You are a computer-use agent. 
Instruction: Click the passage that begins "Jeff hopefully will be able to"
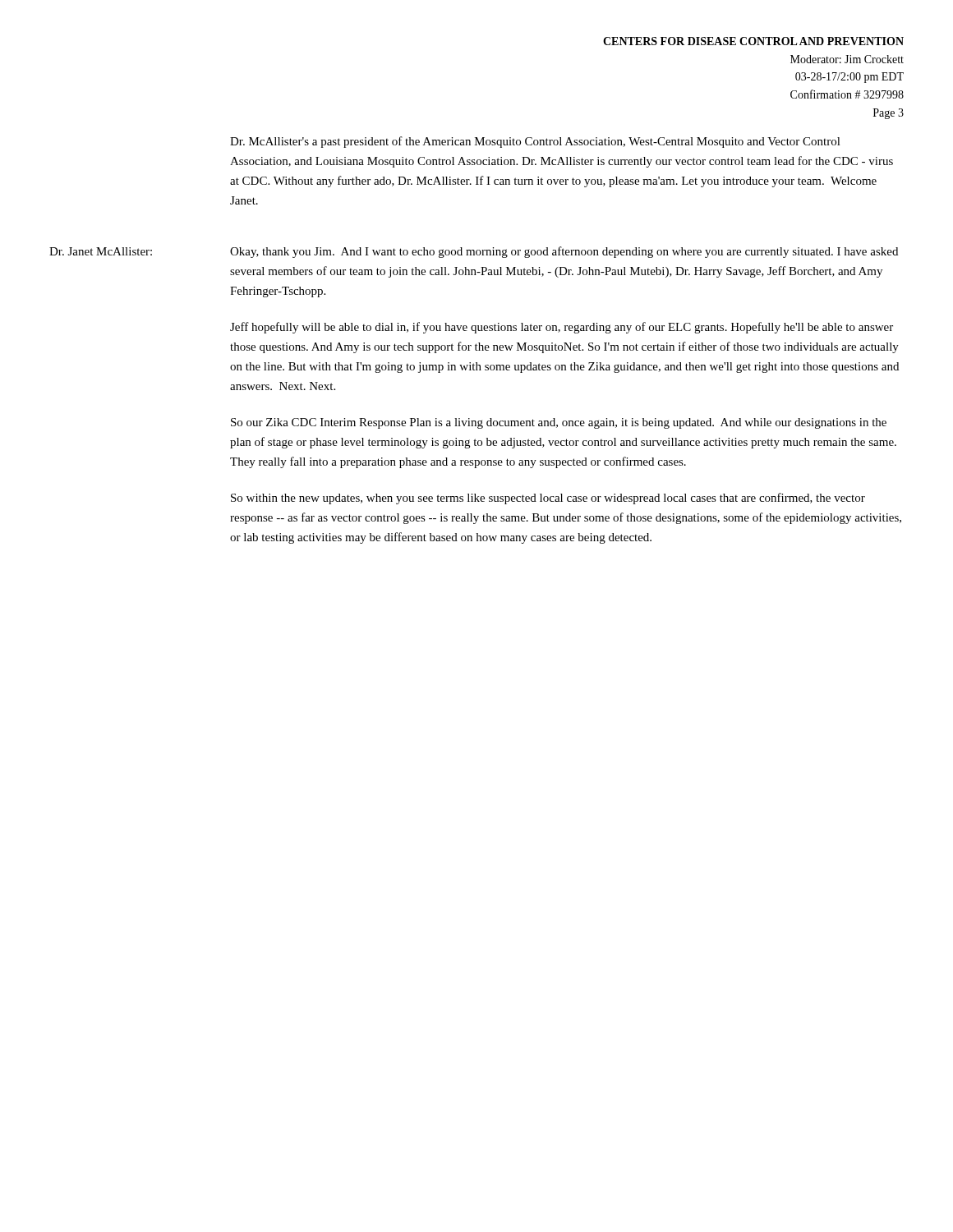[x=565, y=356]
